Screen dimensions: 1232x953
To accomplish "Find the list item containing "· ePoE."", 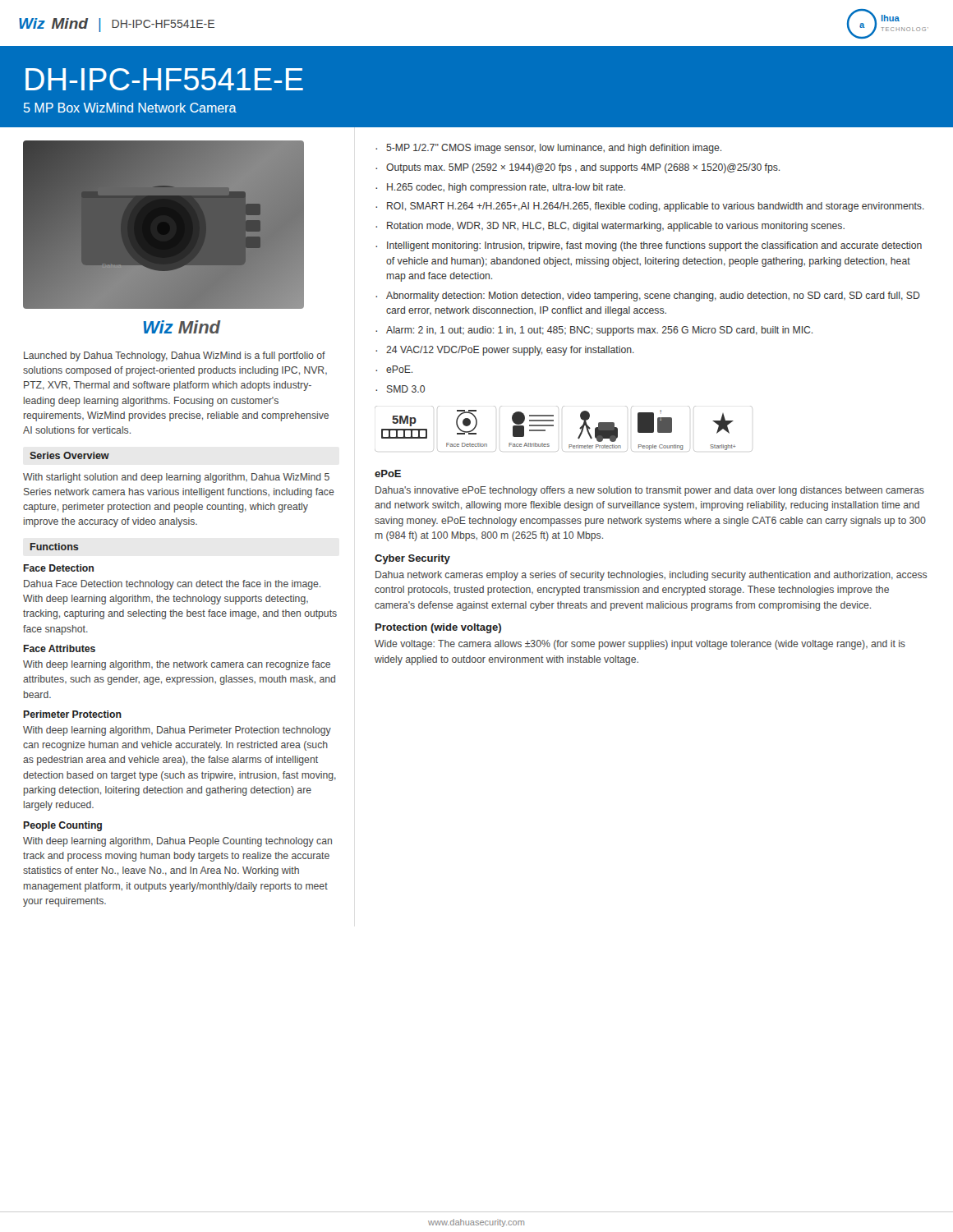I will (394, 370).
